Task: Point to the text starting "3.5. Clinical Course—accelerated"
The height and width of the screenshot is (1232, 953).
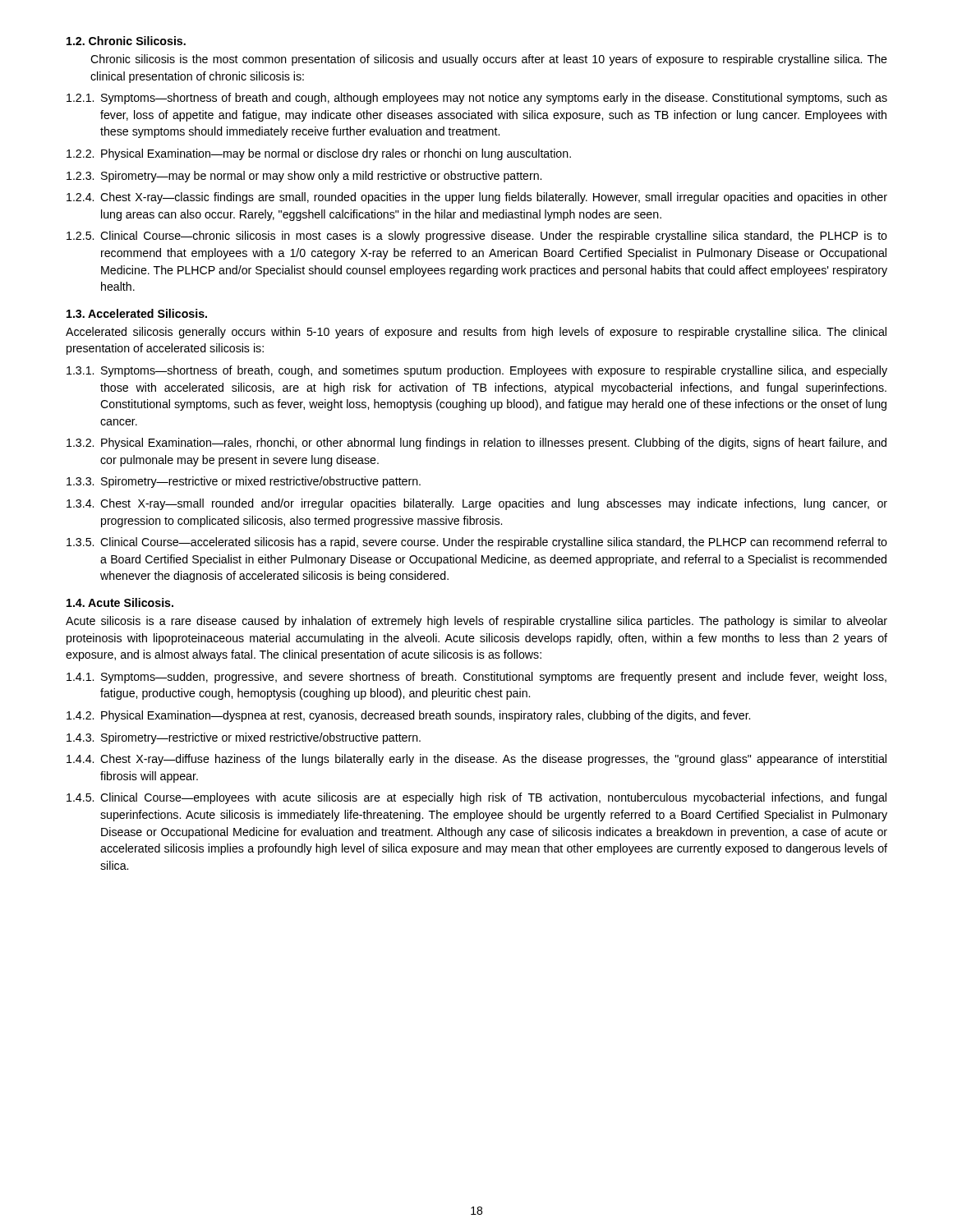Action: 476,559
